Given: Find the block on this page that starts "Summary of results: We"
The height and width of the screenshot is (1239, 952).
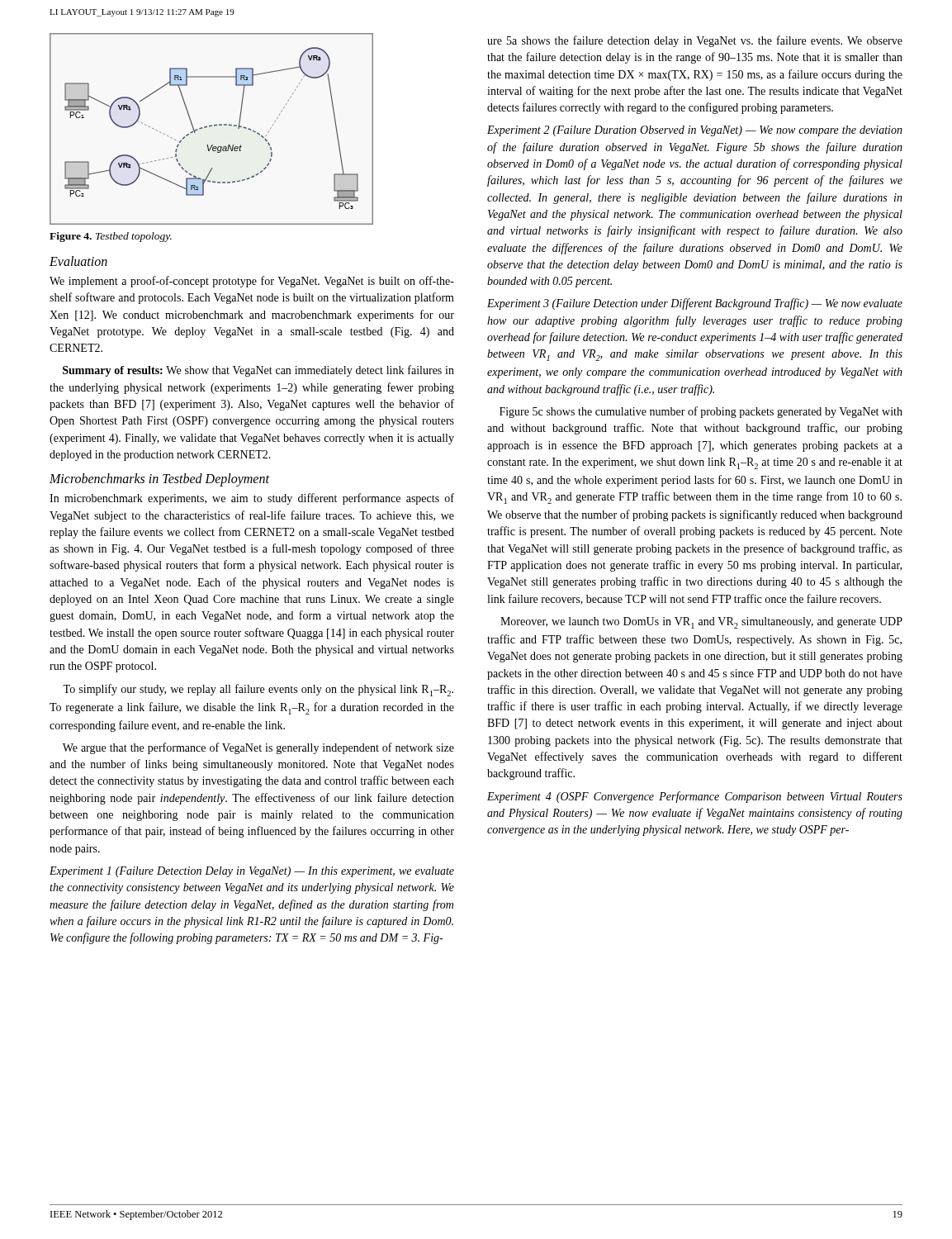Looking at the screenshot, I should point(252,413).
